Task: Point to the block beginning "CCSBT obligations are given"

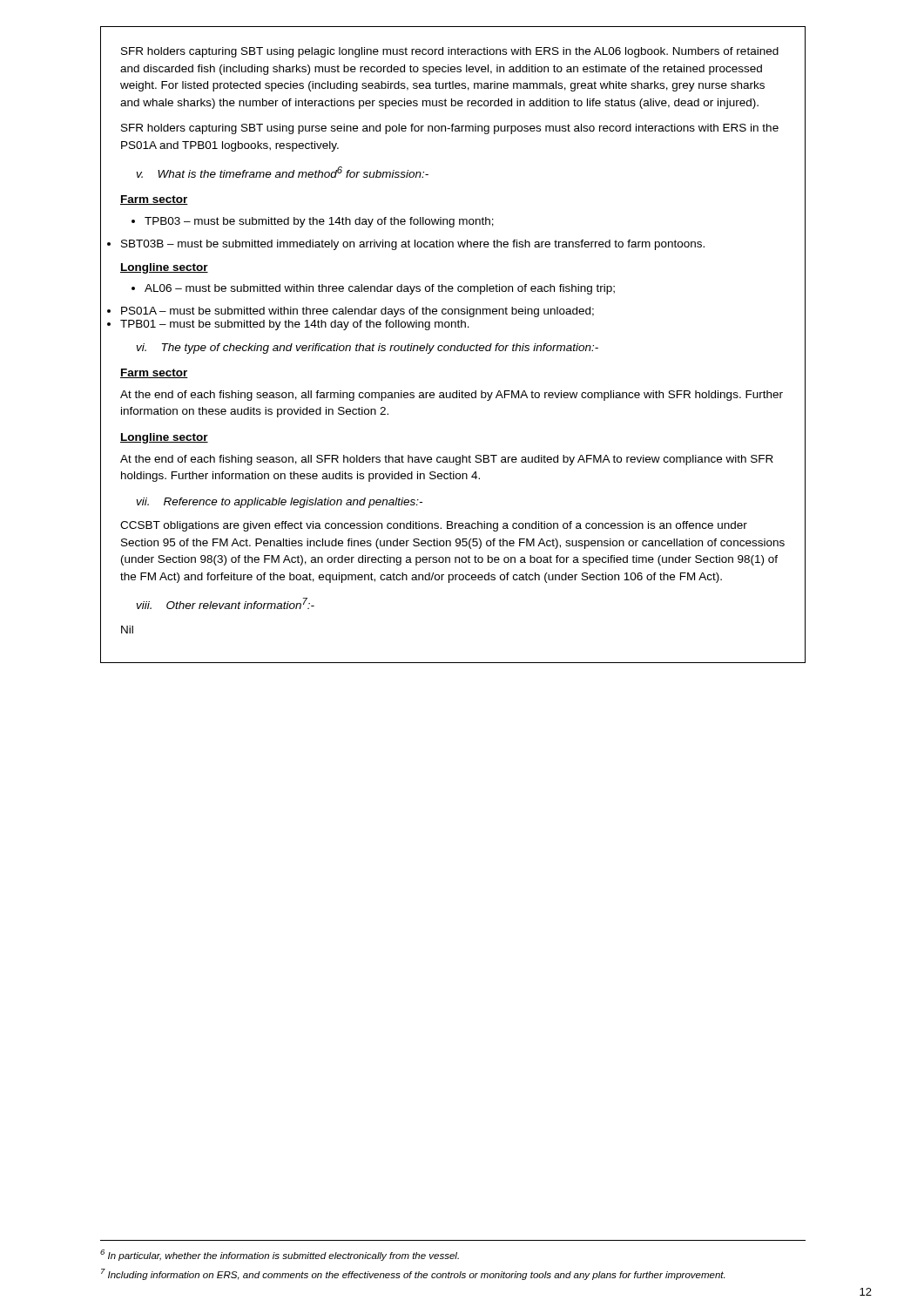Action: click(453, 551)
